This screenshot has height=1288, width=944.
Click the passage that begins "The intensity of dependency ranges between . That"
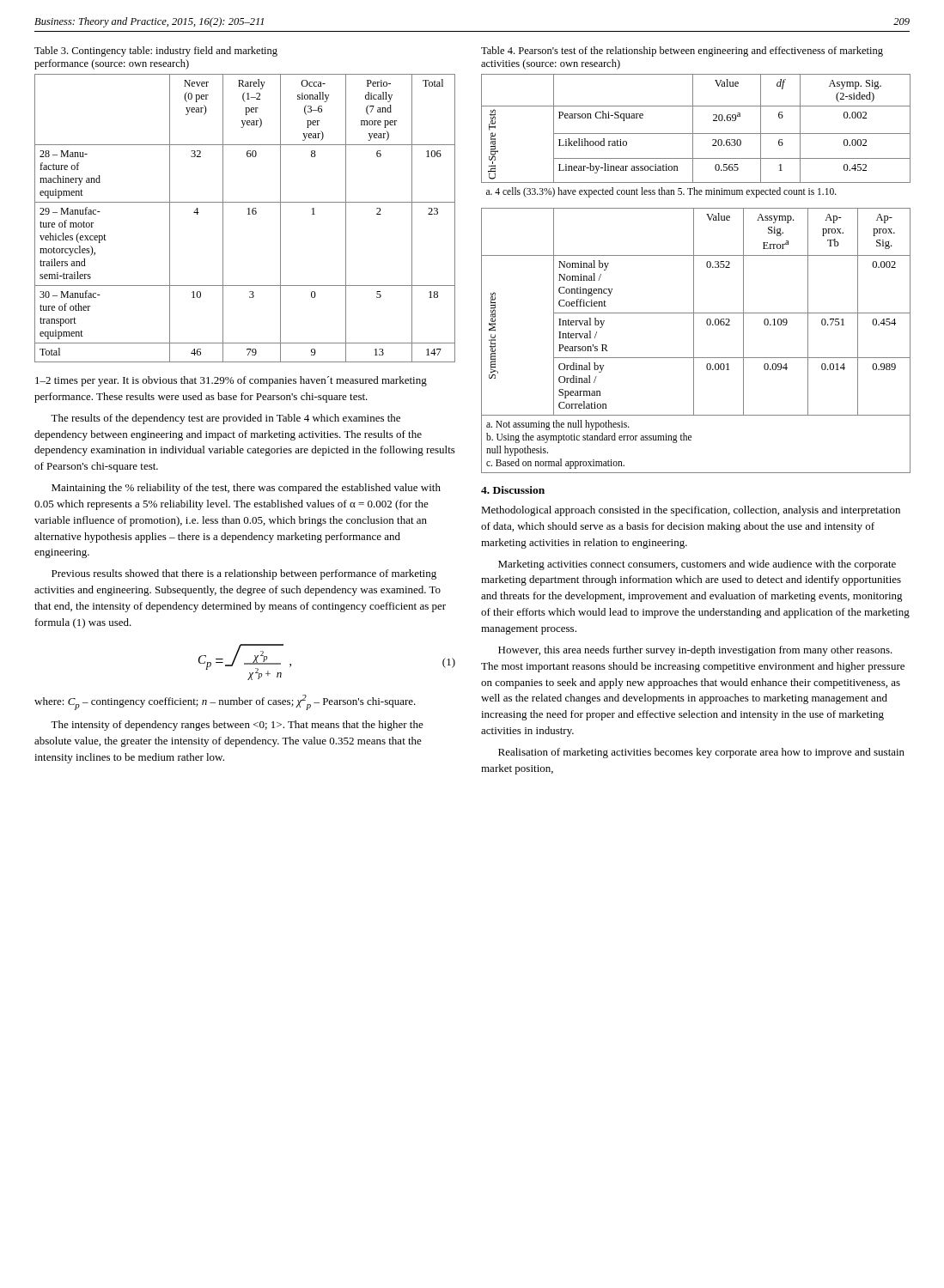click(x=229, y=741)
